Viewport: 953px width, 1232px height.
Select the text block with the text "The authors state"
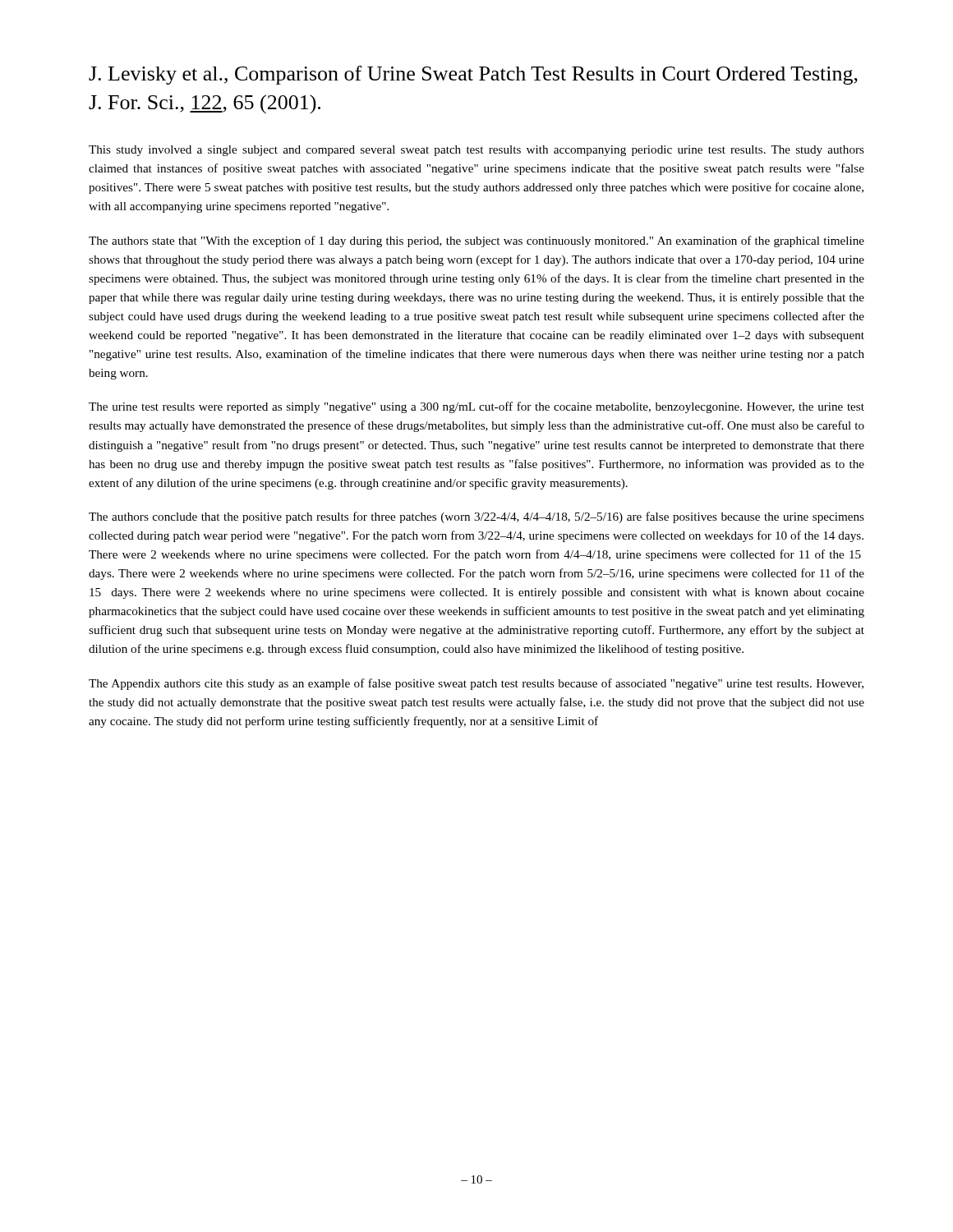[x=476, y=306]
